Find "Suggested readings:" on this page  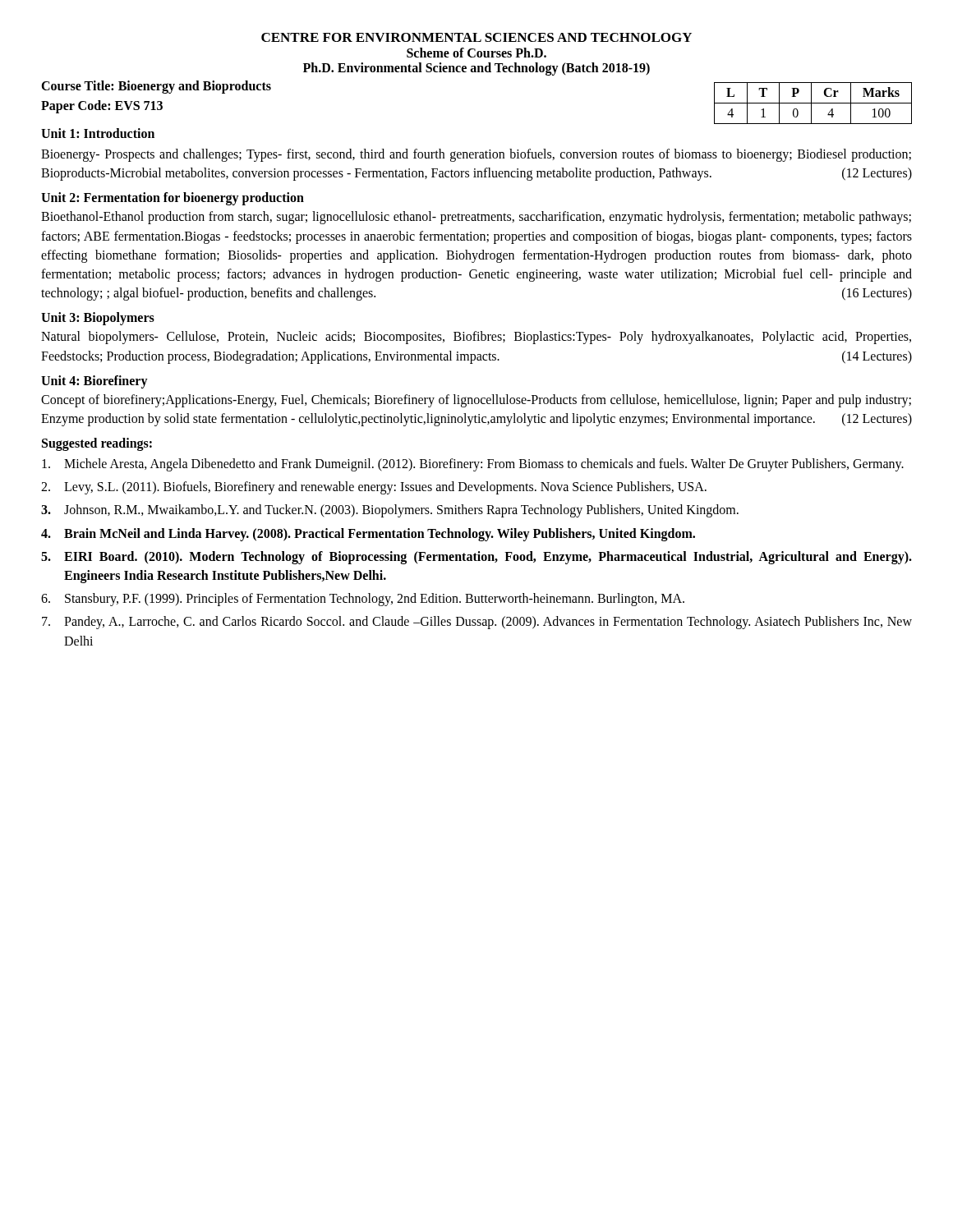tap(97, 444)
